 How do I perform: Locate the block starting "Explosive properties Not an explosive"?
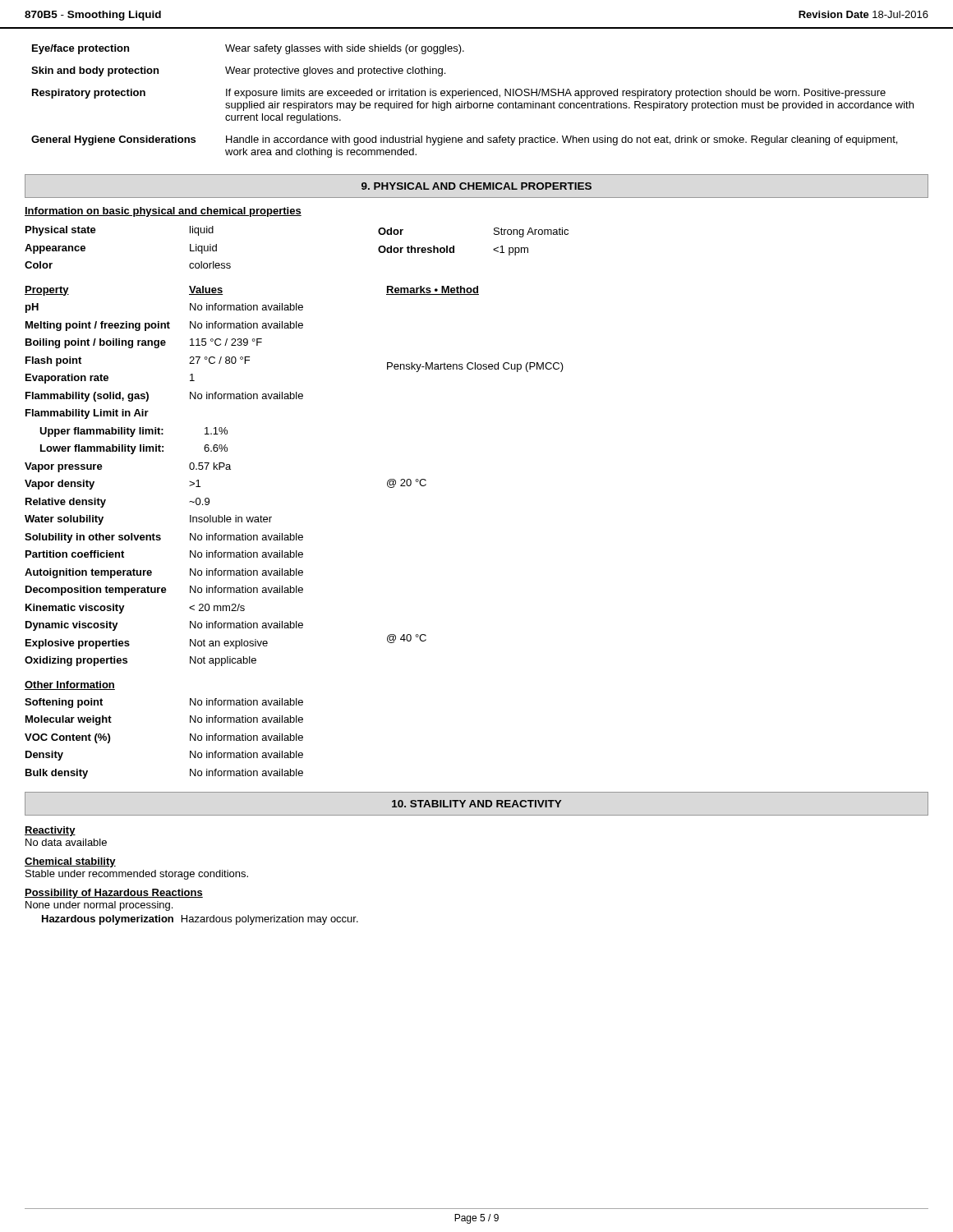point(201,642)
